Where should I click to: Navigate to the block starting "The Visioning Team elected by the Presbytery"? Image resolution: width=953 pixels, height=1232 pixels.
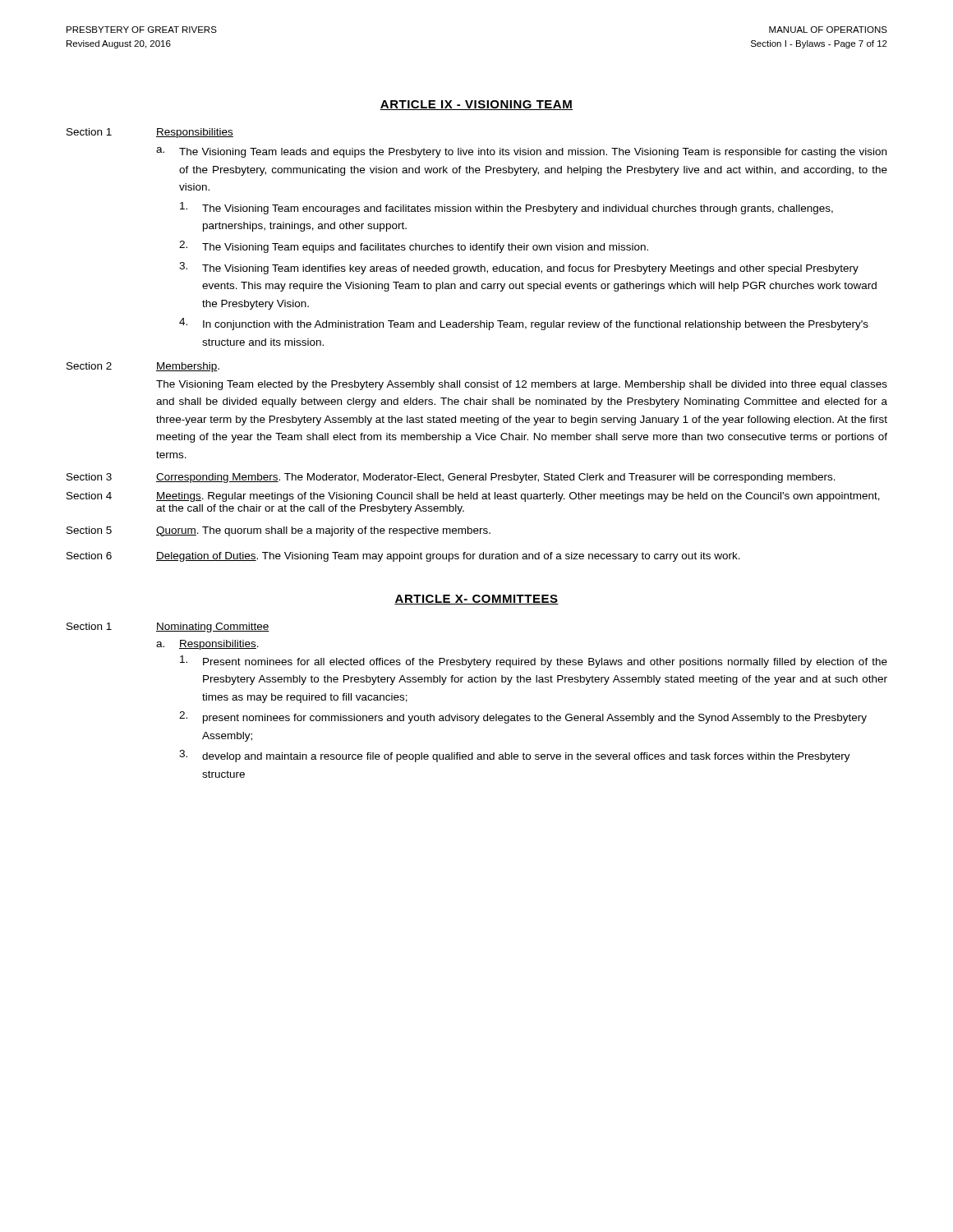(522, 419)
